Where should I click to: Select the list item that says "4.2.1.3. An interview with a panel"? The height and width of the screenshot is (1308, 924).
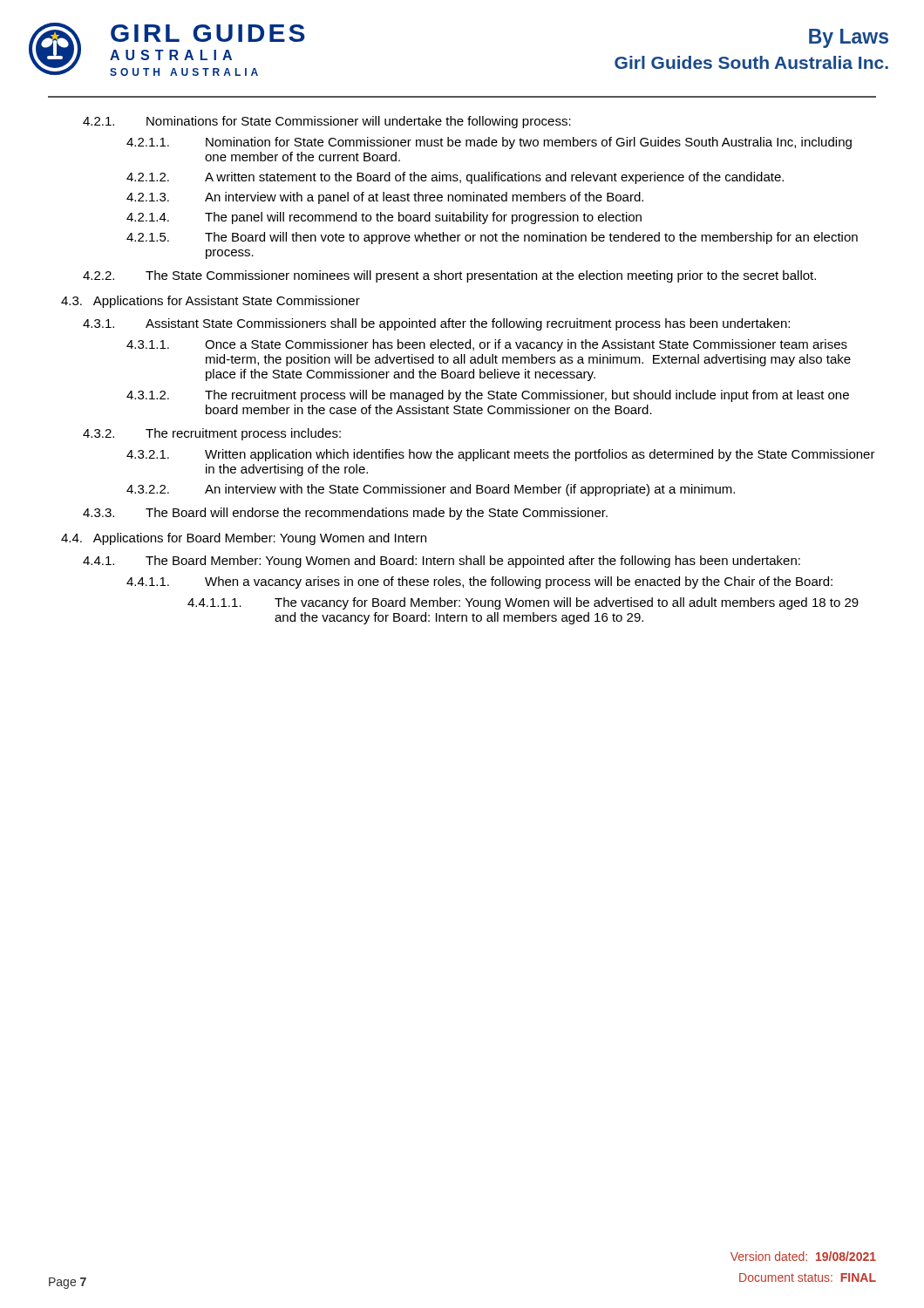pyautogui.click(x=385, y=197)
